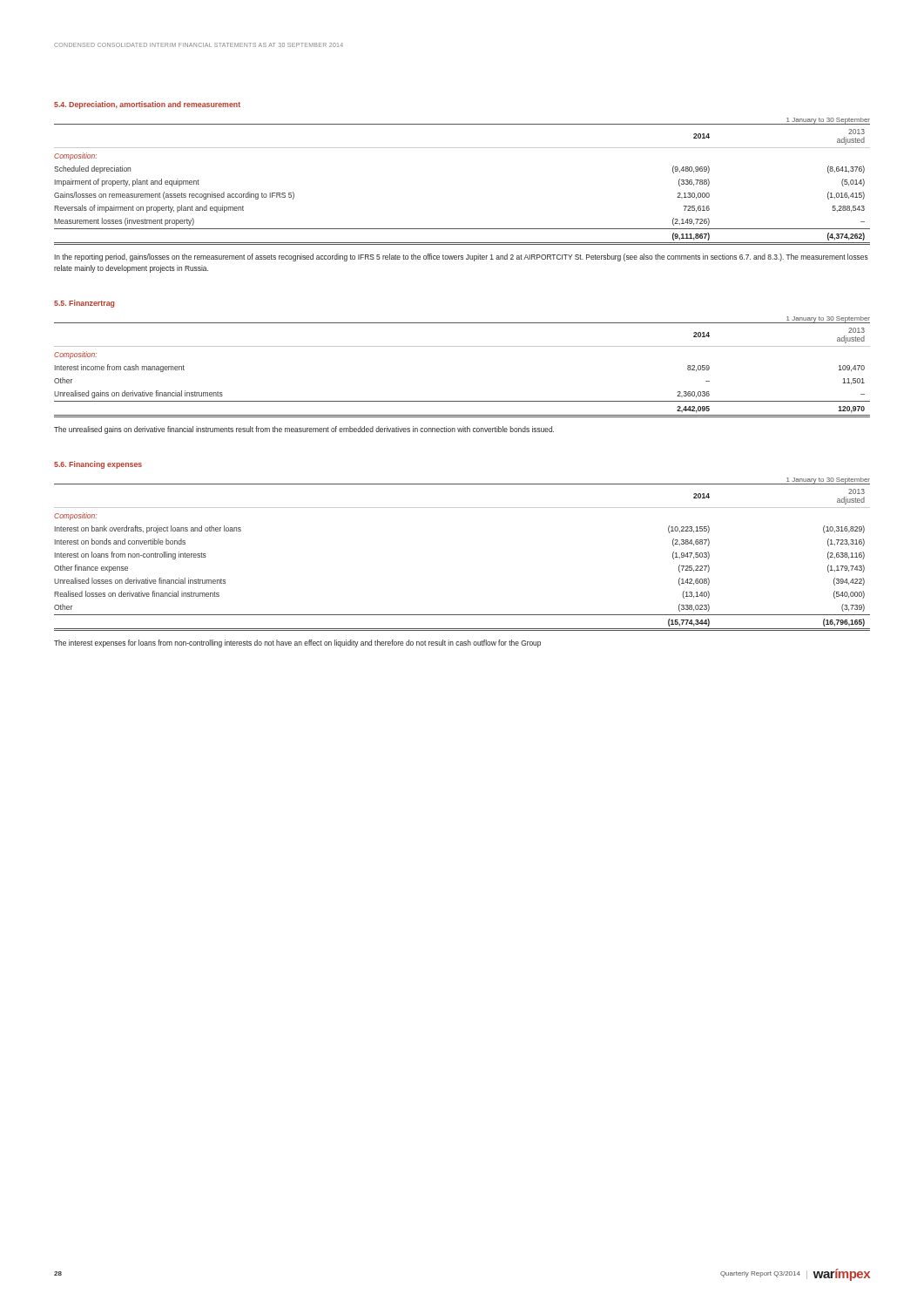The height and width of the screenshot is (1307, 924).
Task: Click on the table containing "Interest income from"
Action: tap(462, 370)
